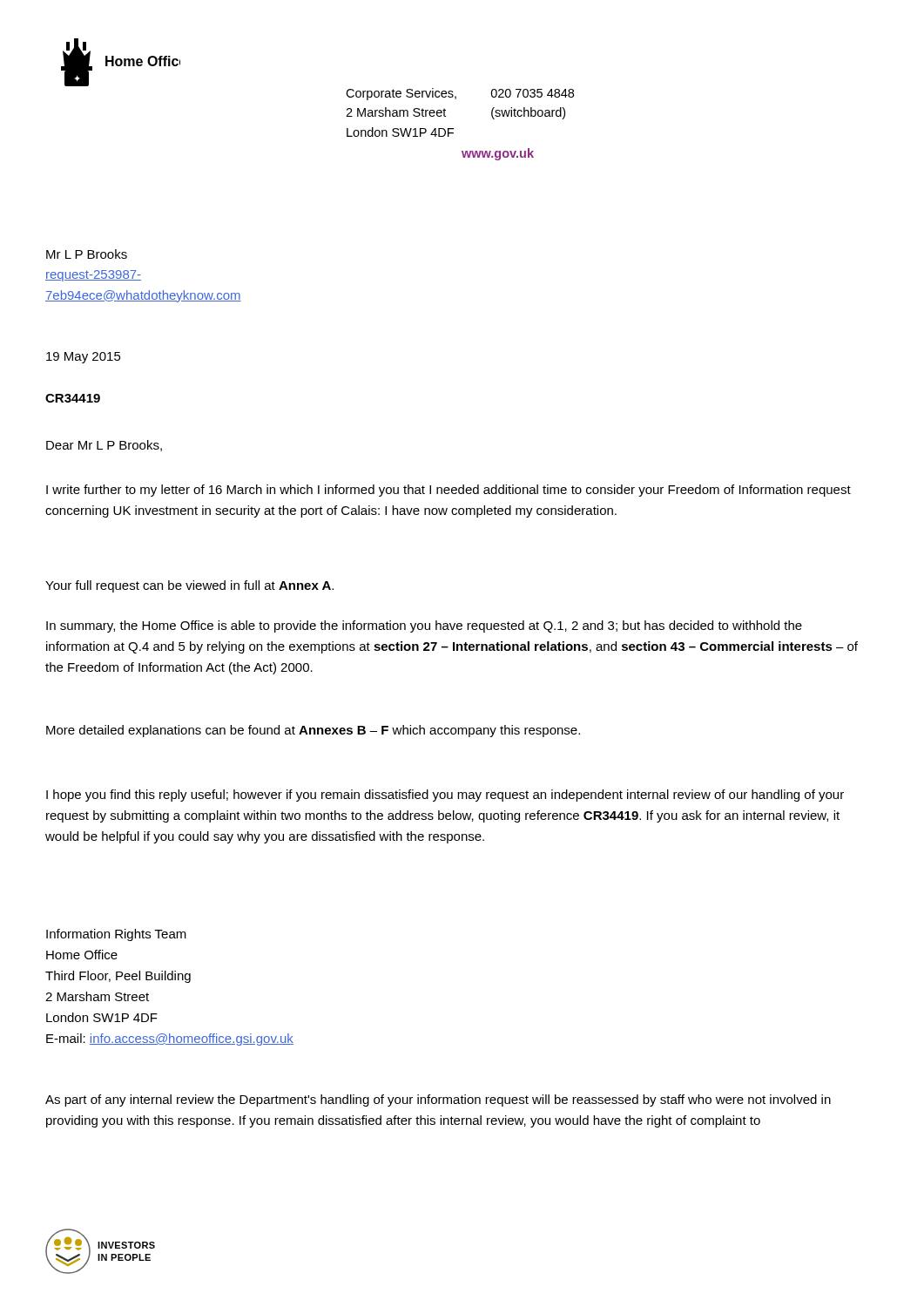
Task: Select the text block that says "More detailed explanations can be"
Action: (313, 730)
